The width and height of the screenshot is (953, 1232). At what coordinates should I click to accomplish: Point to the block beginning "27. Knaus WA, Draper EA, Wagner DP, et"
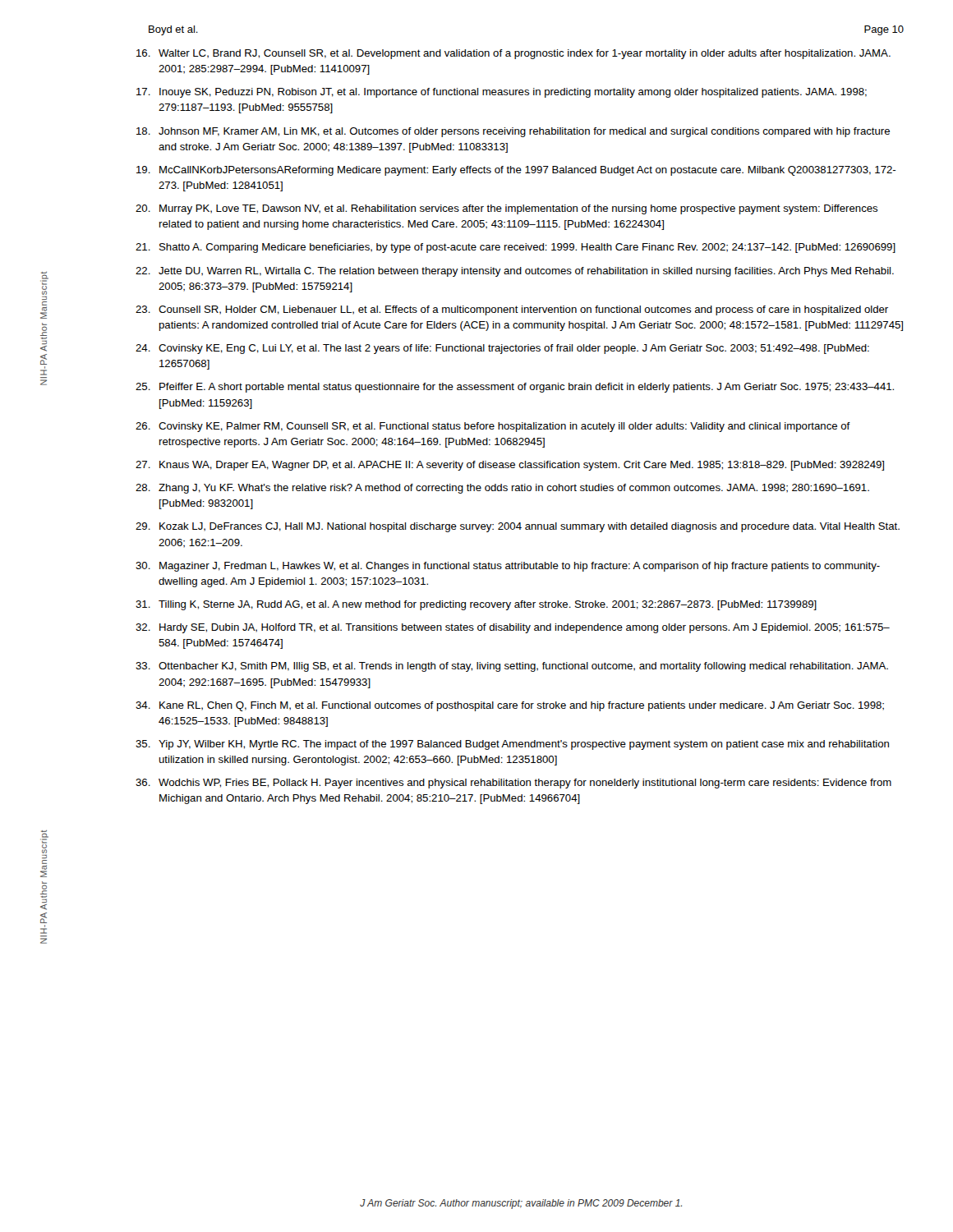[x=522, y=464]
